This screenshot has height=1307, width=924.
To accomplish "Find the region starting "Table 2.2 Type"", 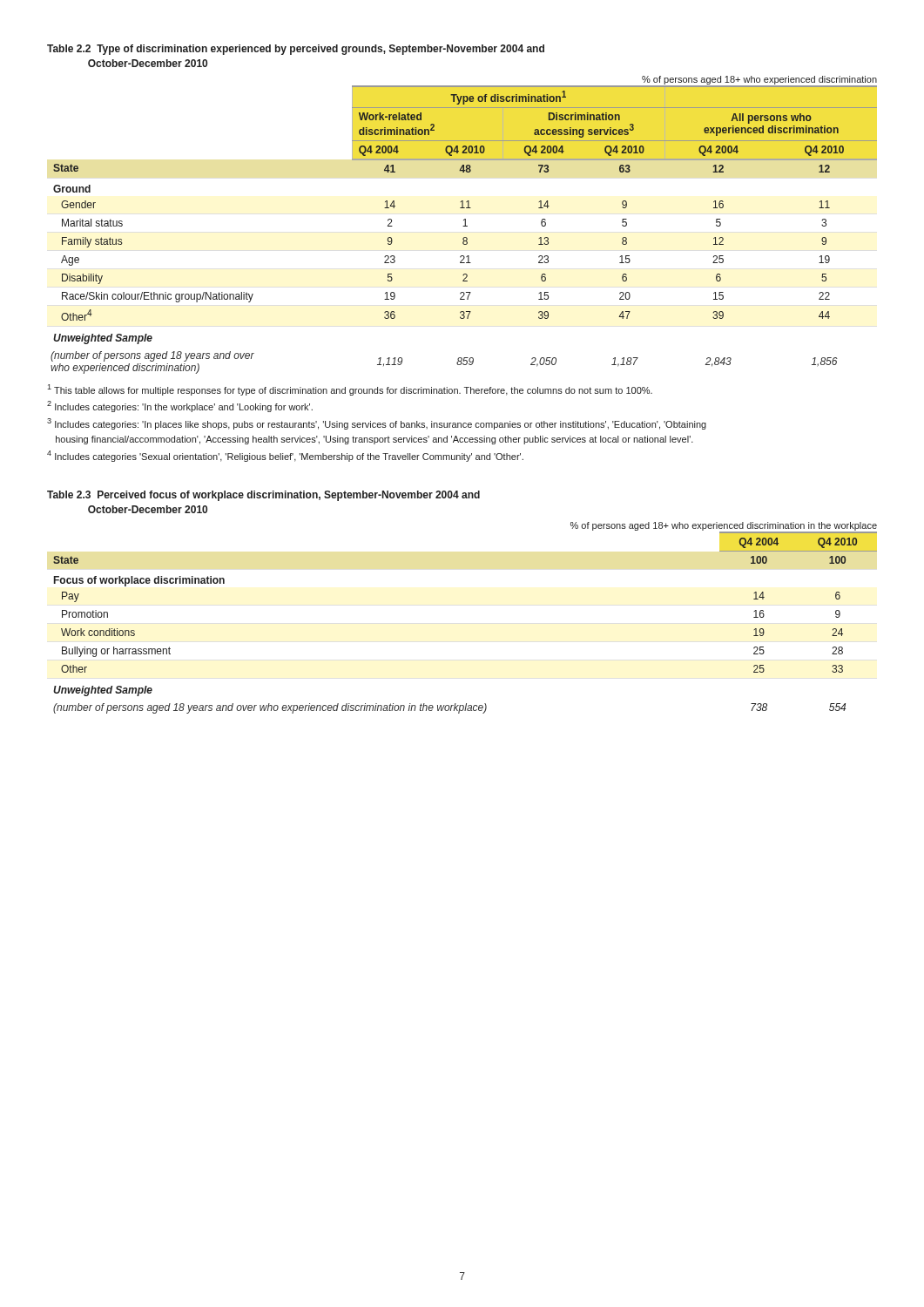I will click(296, 56).
